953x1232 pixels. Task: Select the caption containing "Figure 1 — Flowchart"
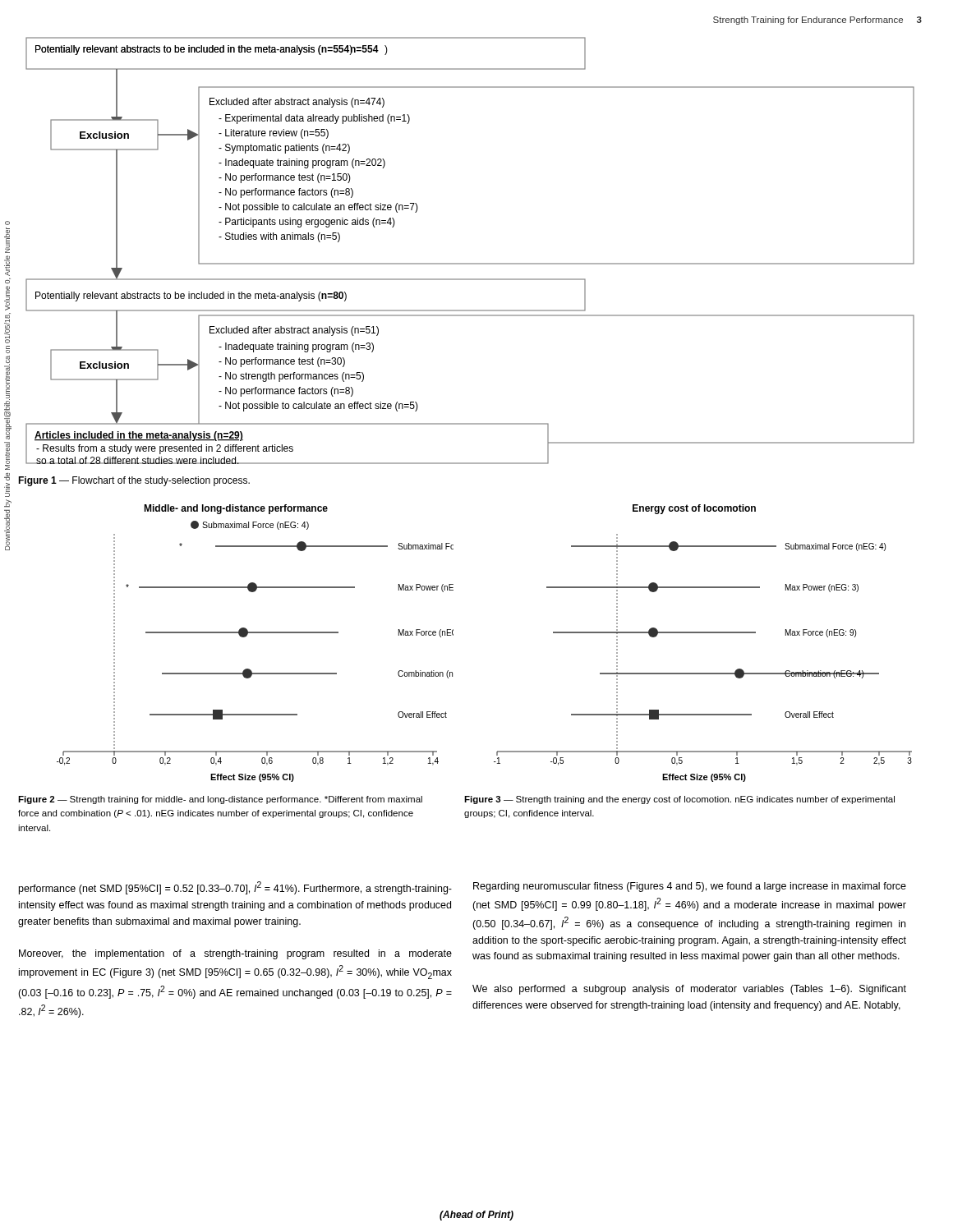(x=134, y=480)
